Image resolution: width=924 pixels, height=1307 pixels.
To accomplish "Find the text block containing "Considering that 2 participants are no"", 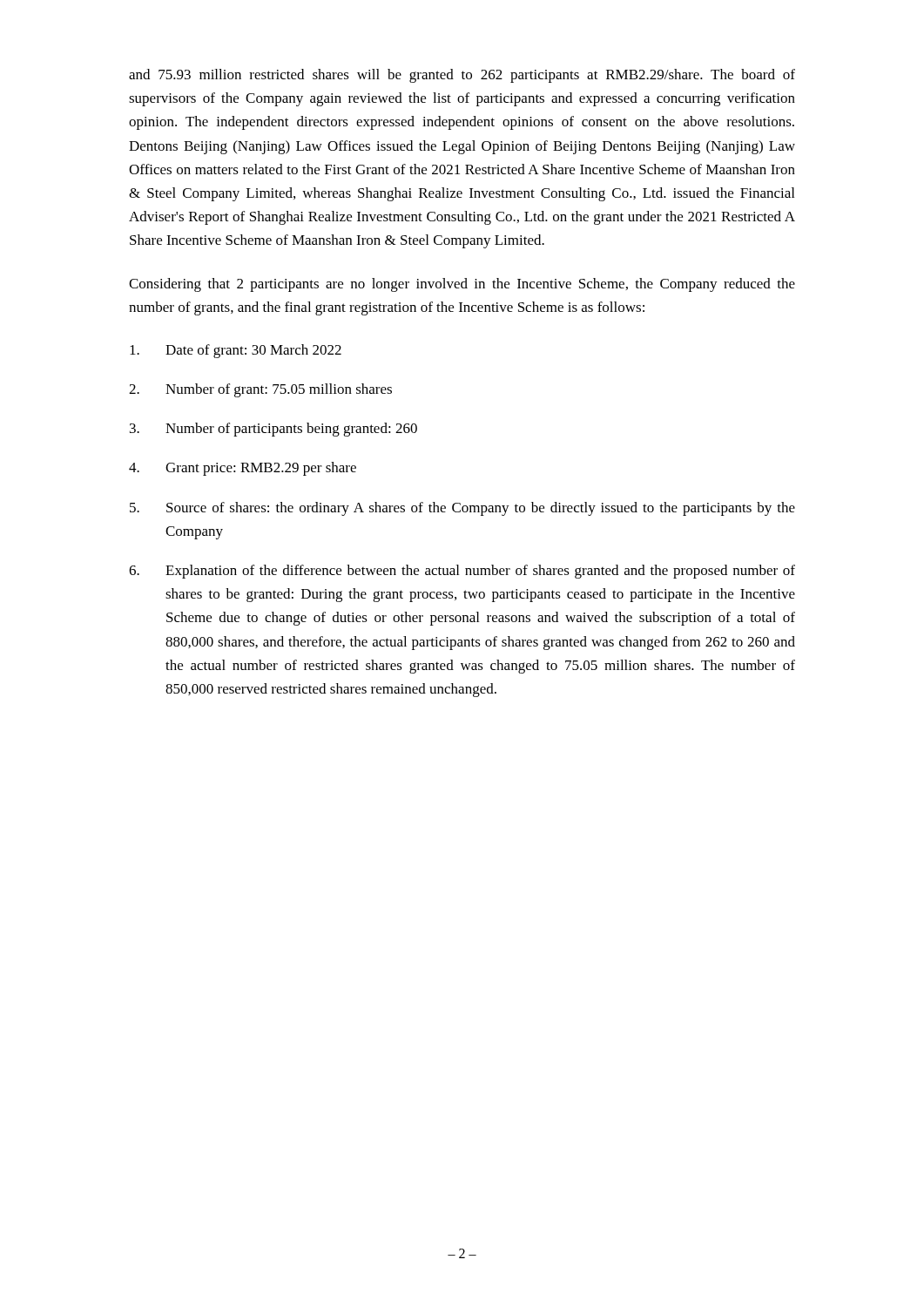I will click(x=462, y=295).
